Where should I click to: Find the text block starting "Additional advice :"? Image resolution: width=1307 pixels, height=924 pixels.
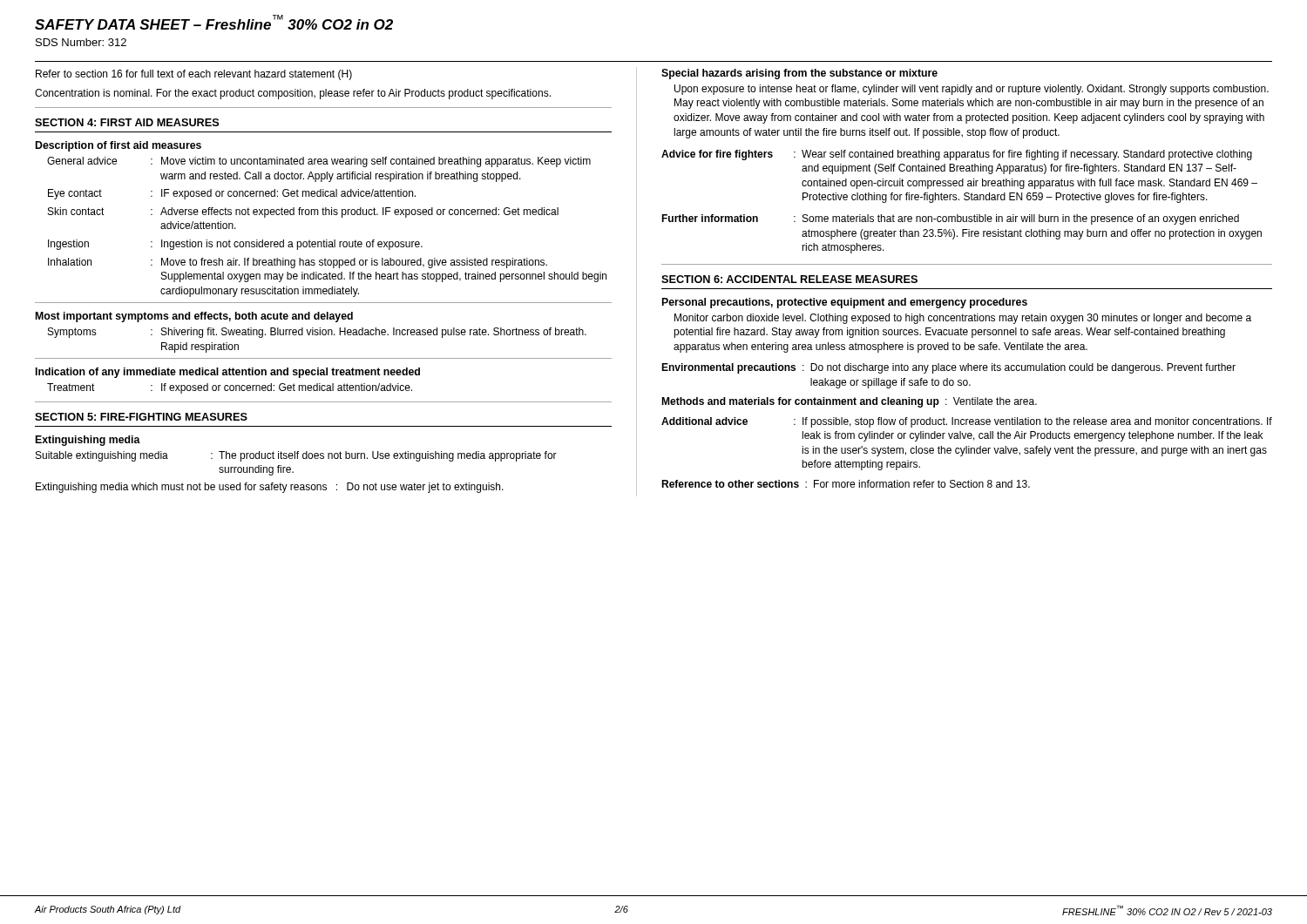[967, 443]
